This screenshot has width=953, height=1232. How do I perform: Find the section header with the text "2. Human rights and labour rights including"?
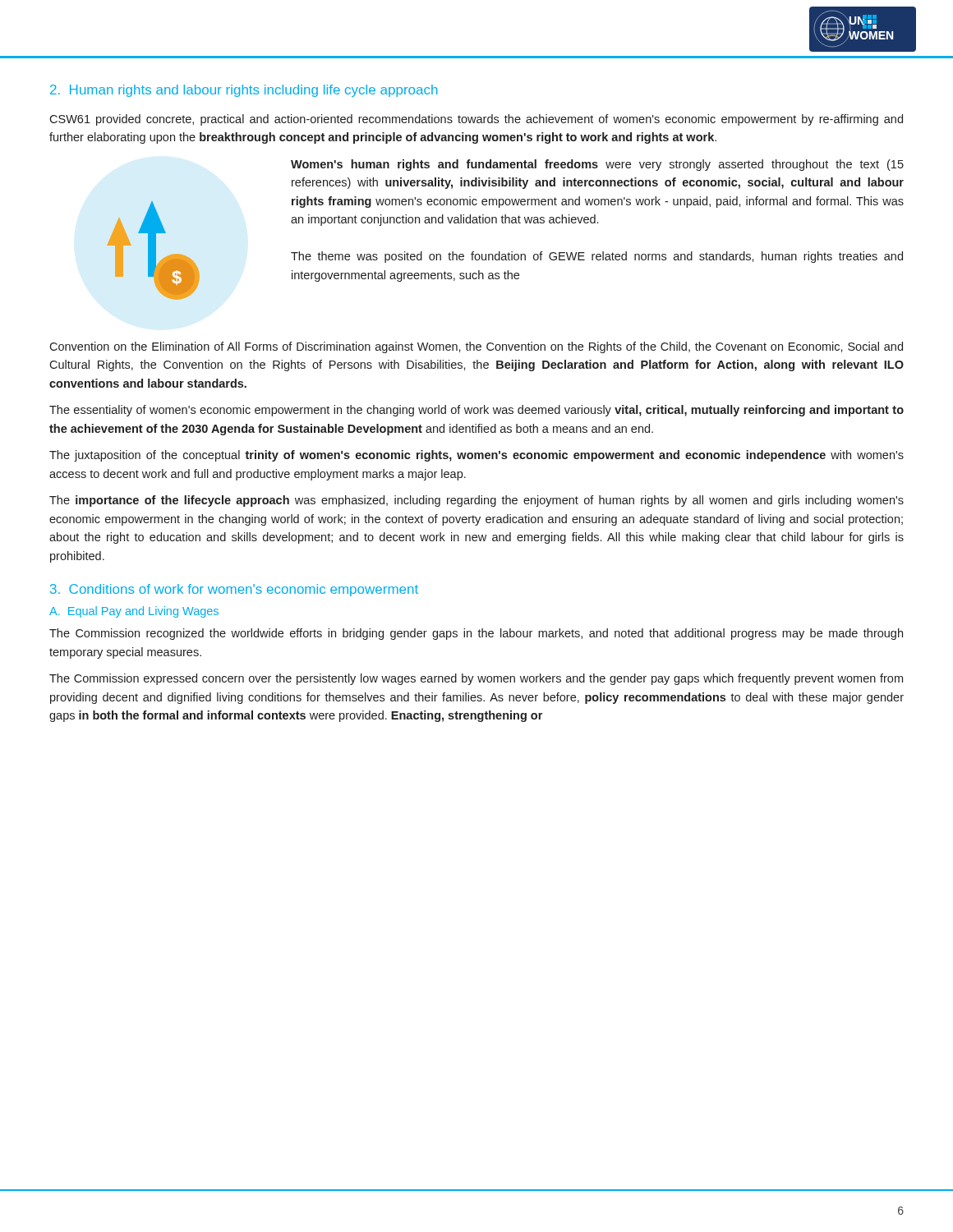click(x=244, y=90)
